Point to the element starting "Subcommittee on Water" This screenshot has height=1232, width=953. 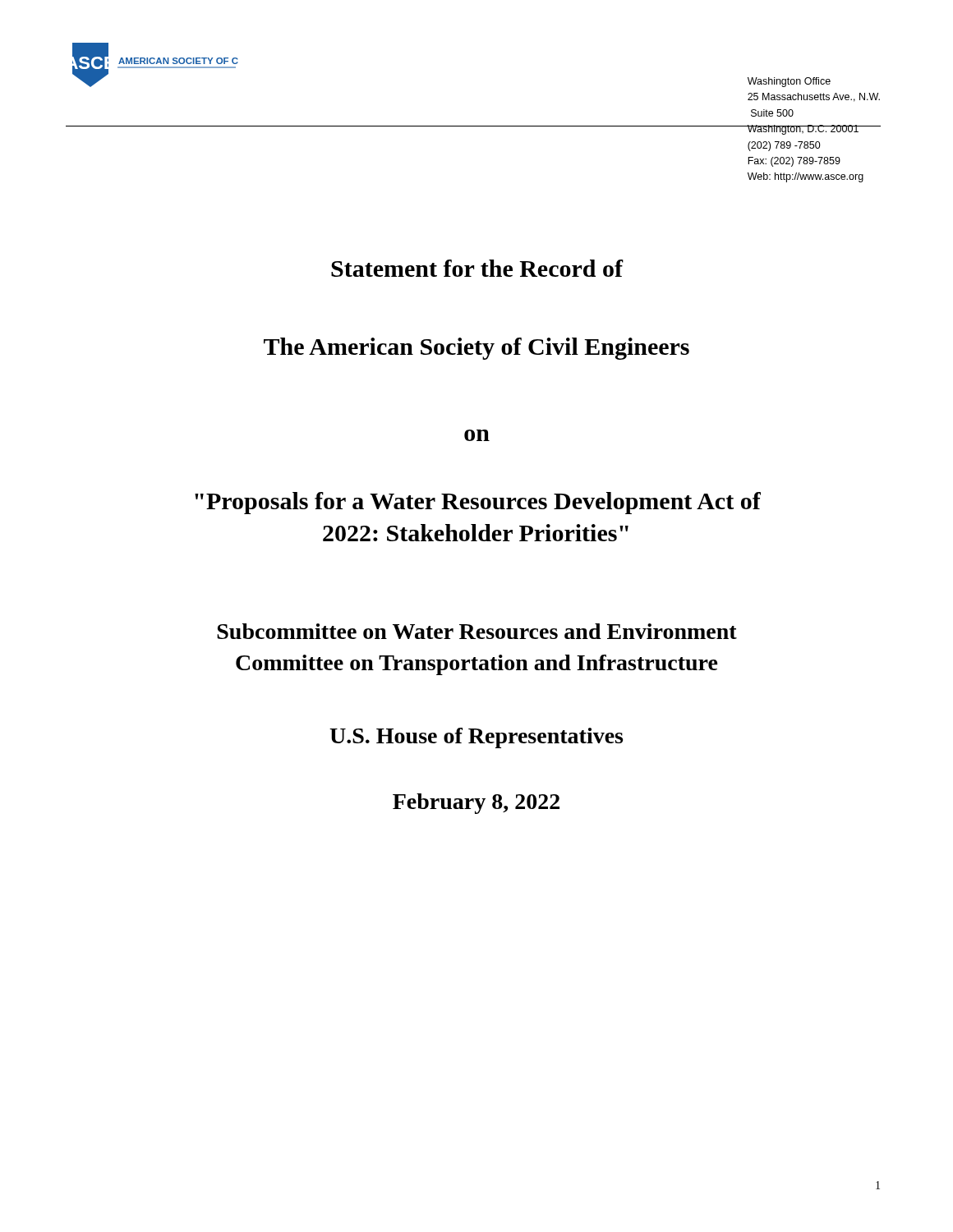[x=476, y=647]
